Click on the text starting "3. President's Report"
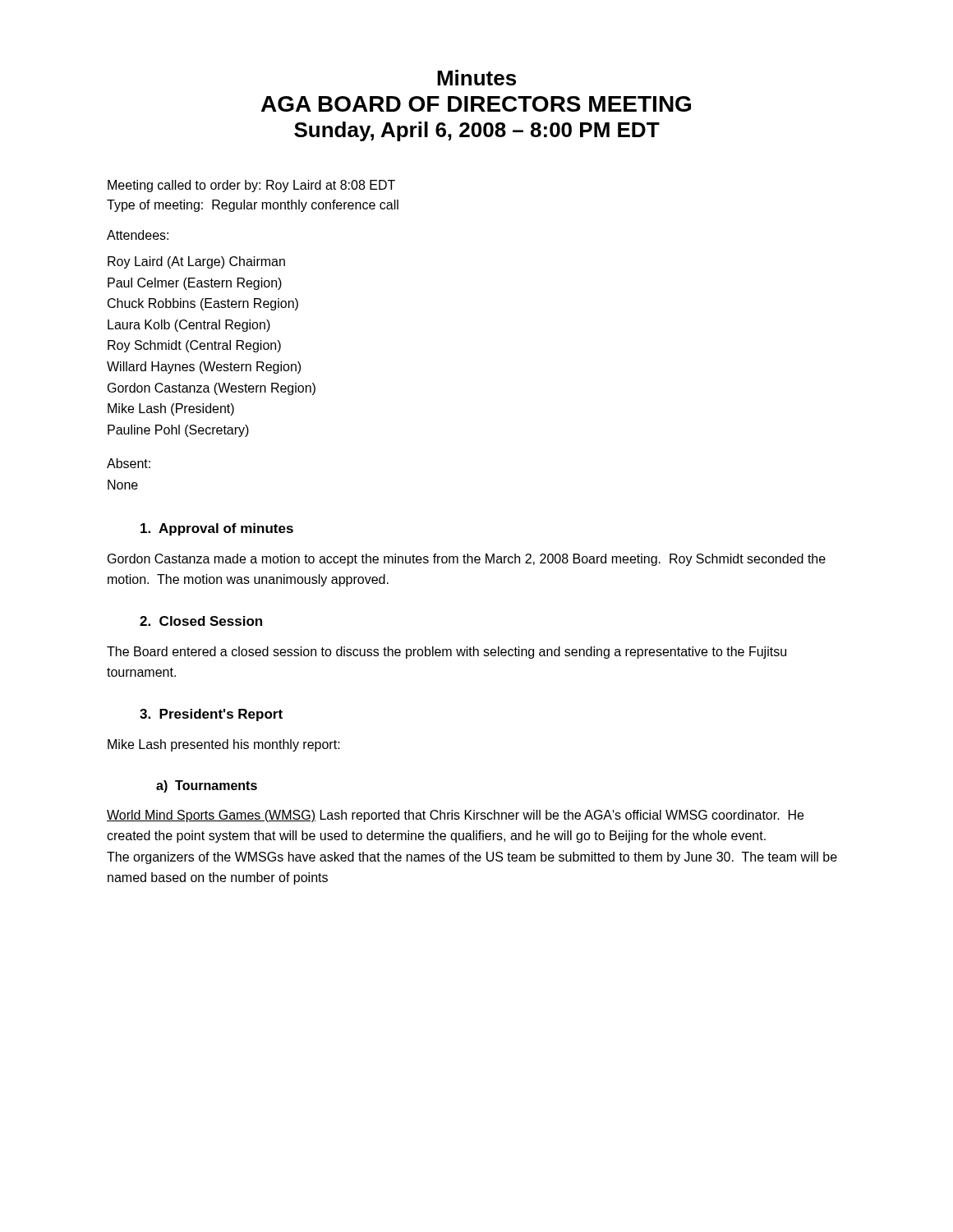 coord(211,714)
